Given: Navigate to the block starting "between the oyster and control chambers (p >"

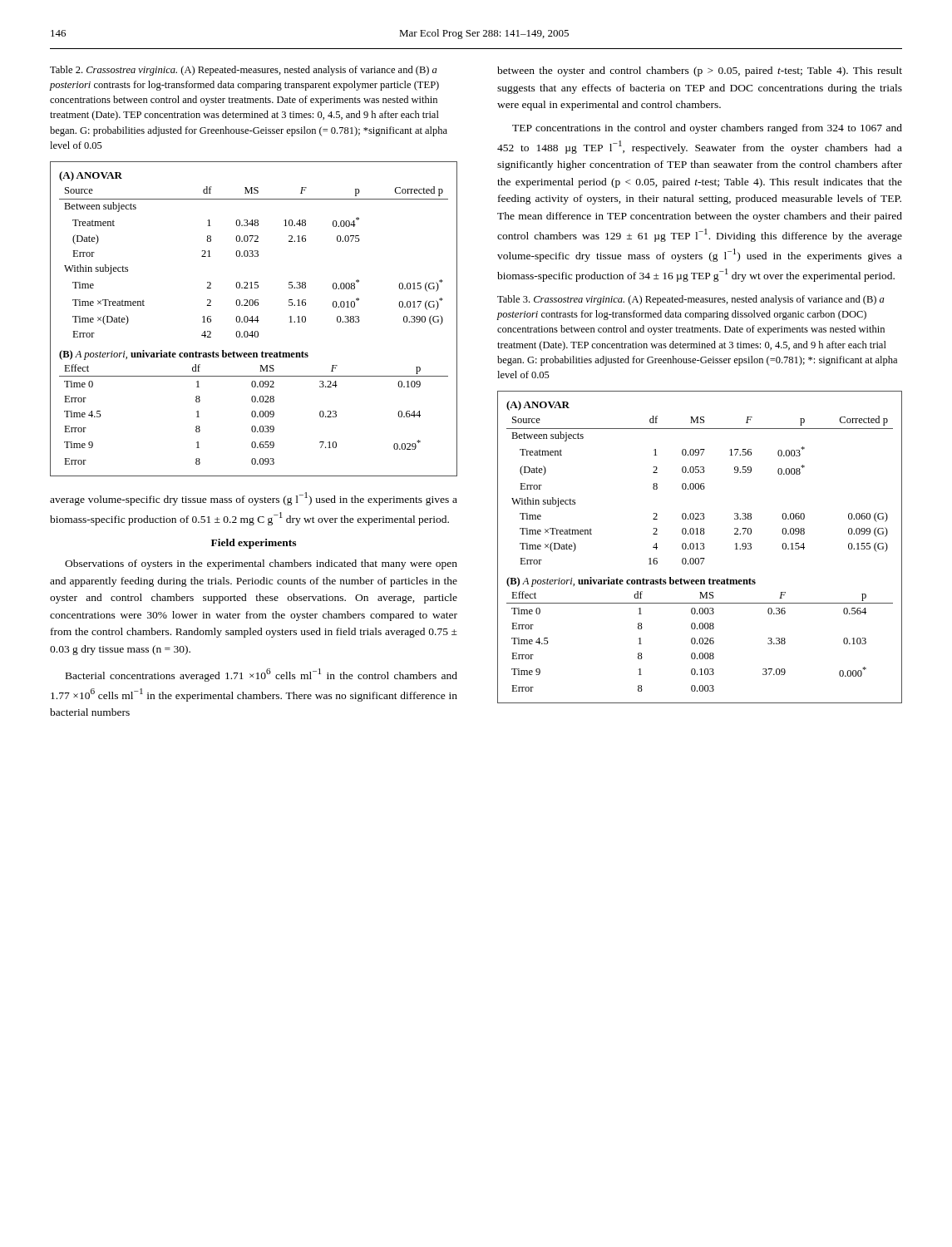Looking at the screenshot, I should (700, 173).
